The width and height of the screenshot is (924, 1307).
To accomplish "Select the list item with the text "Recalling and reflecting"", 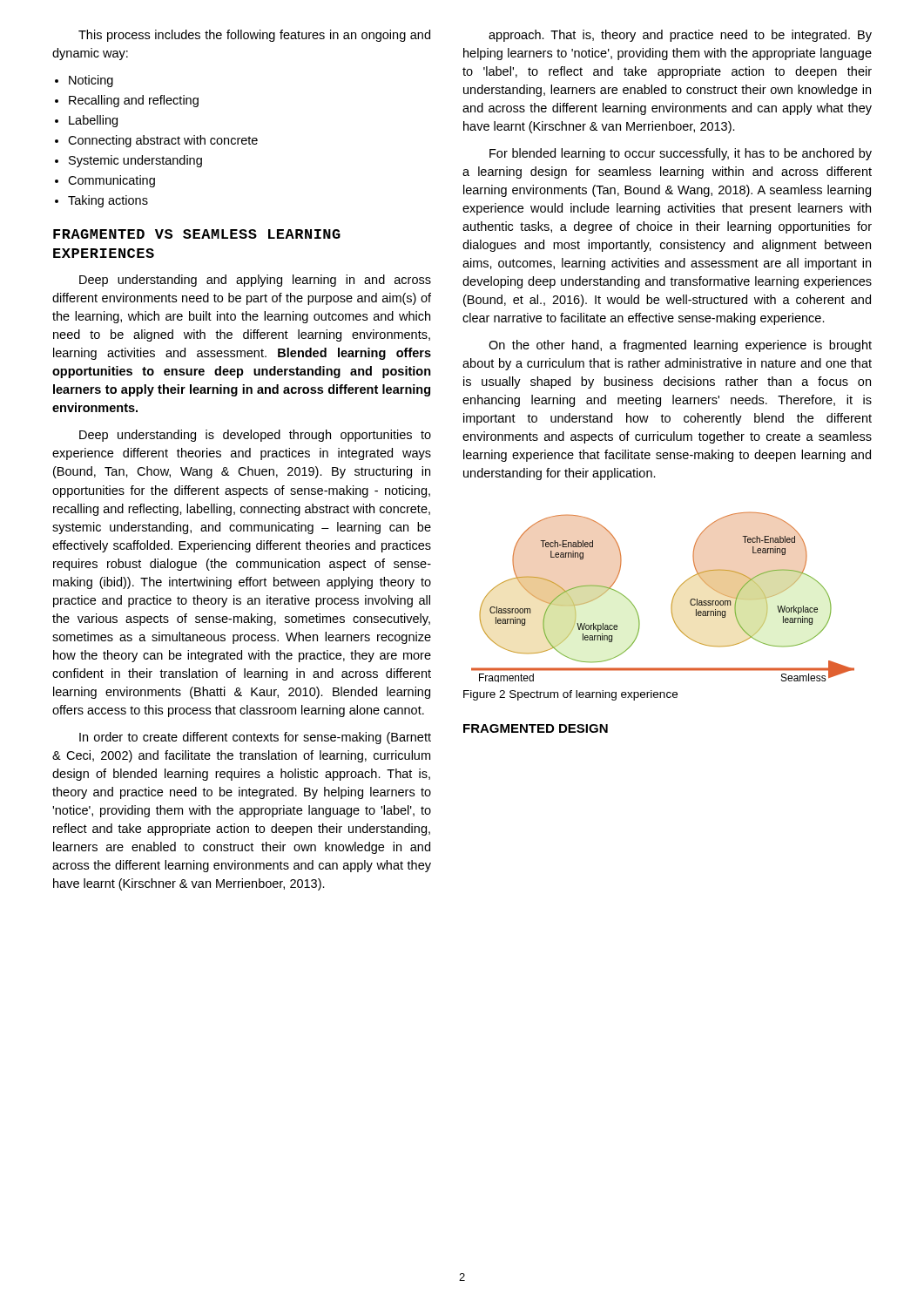I will pyautogui.click(x=127, y=101).
